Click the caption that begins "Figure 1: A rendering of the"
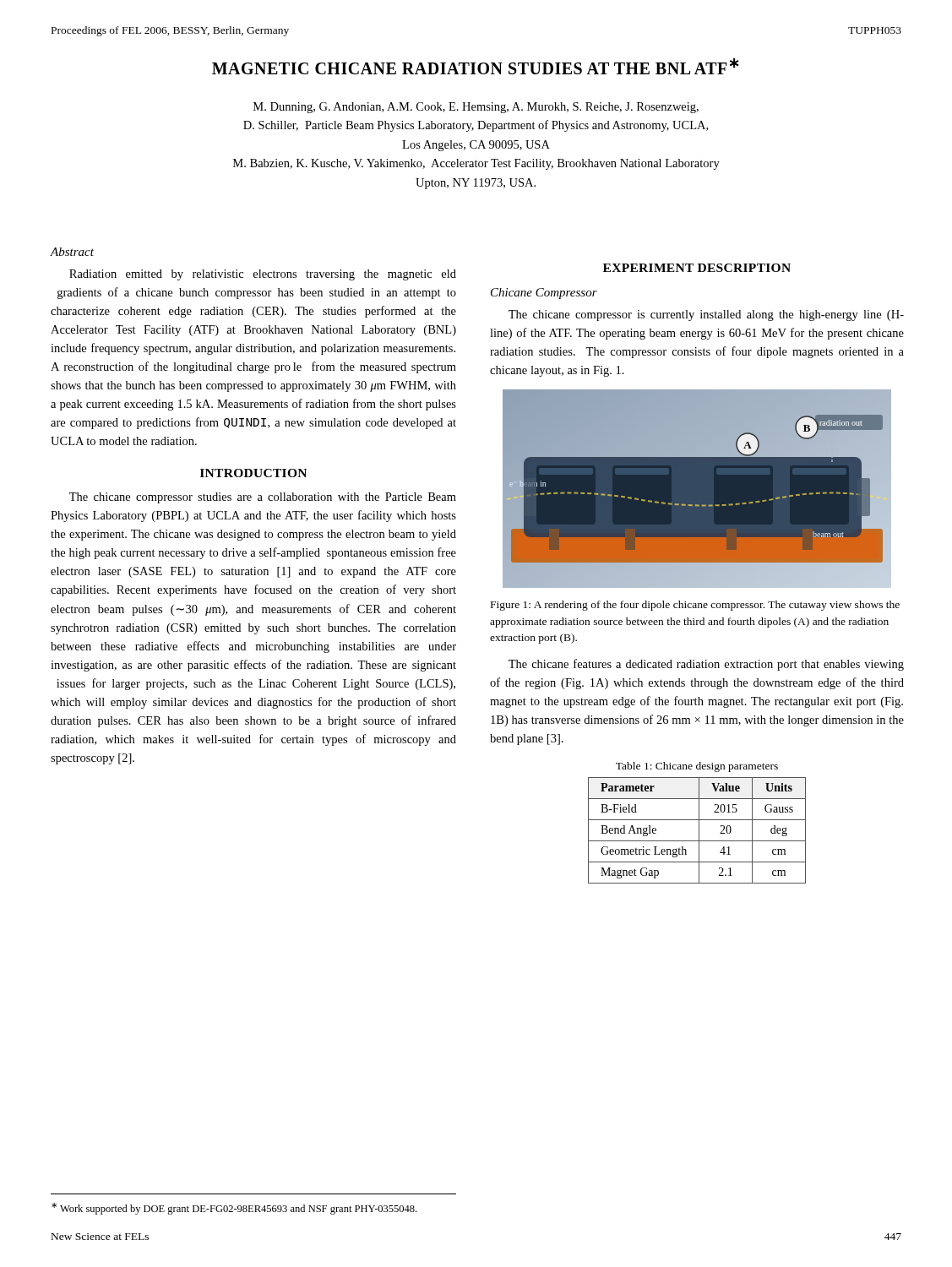 [695, 621]
